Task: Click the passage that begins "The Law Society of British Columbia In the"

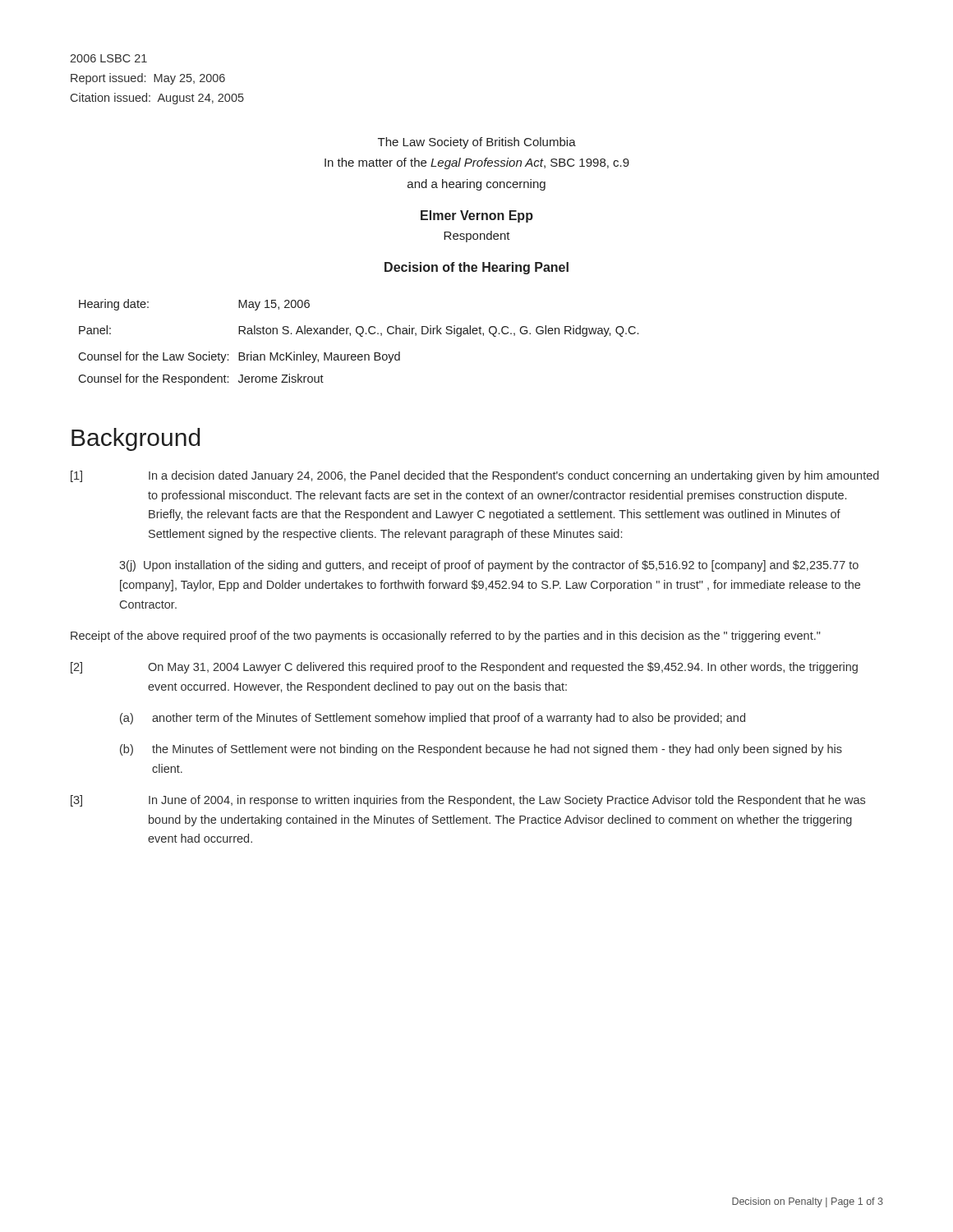Action: (x=476, y=162)
